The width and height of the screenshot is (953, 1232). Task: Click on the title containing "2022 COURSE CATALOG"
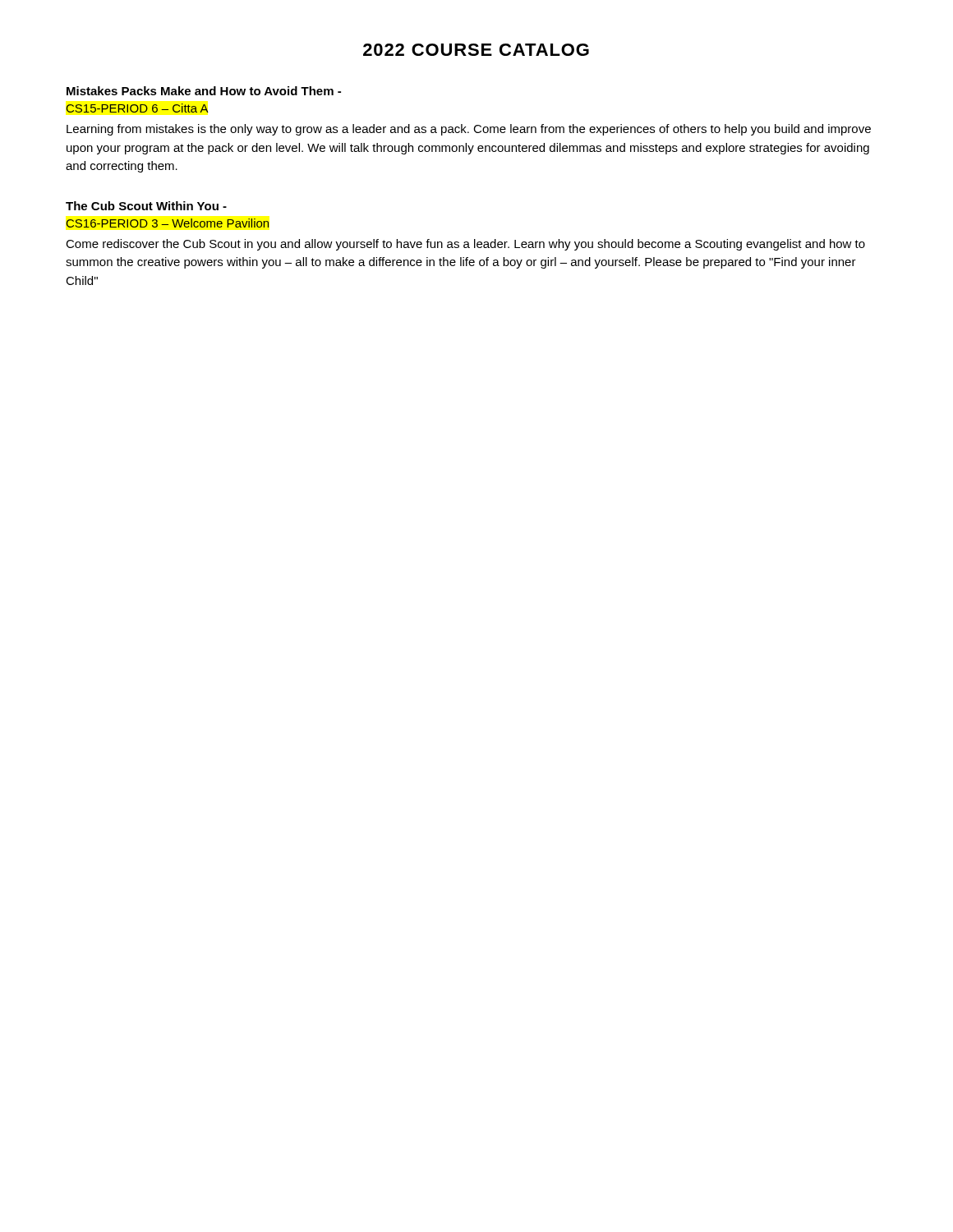(476, 50)
